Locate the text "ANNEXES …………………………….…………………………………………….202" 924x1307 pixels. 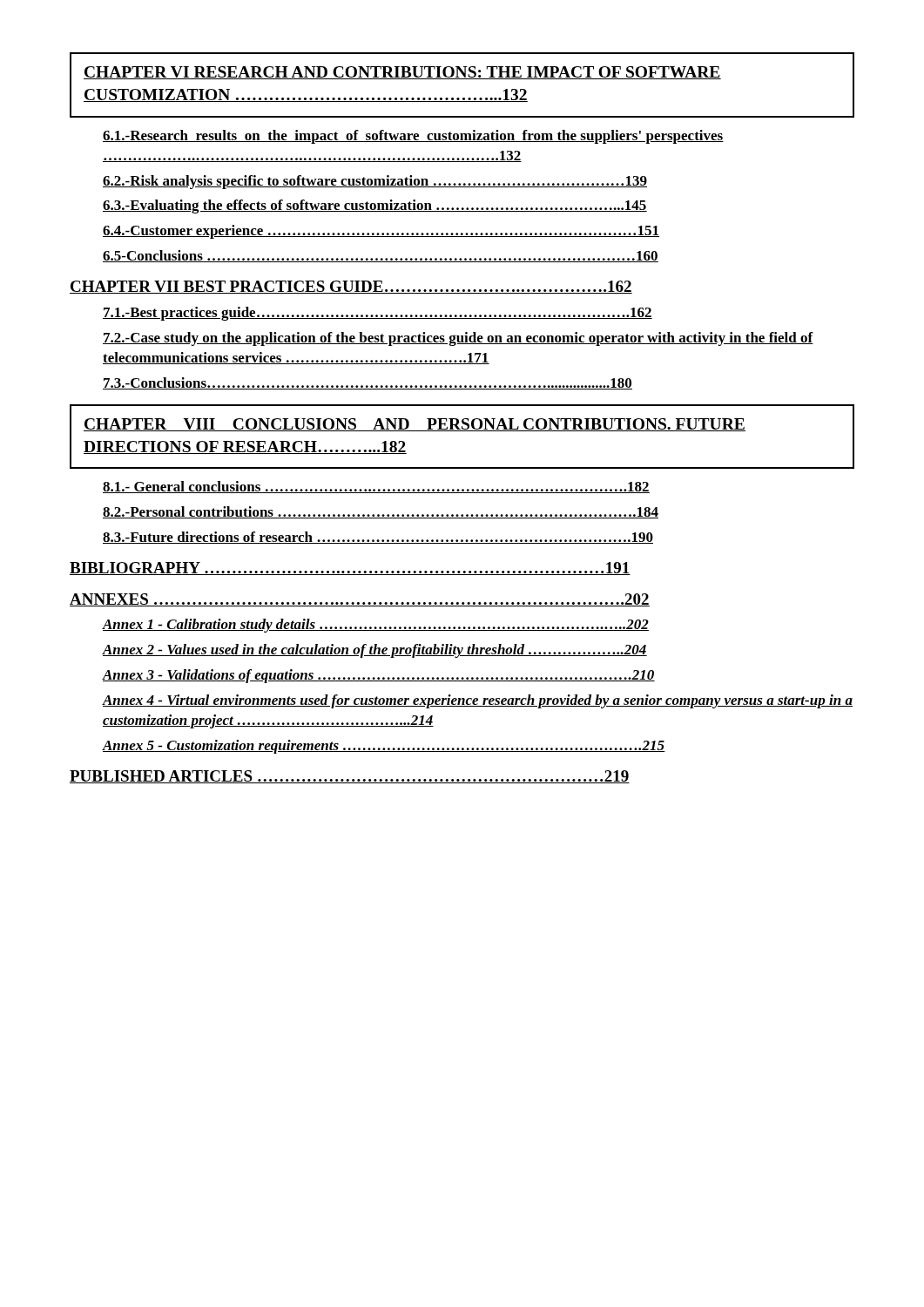(359, 599)
